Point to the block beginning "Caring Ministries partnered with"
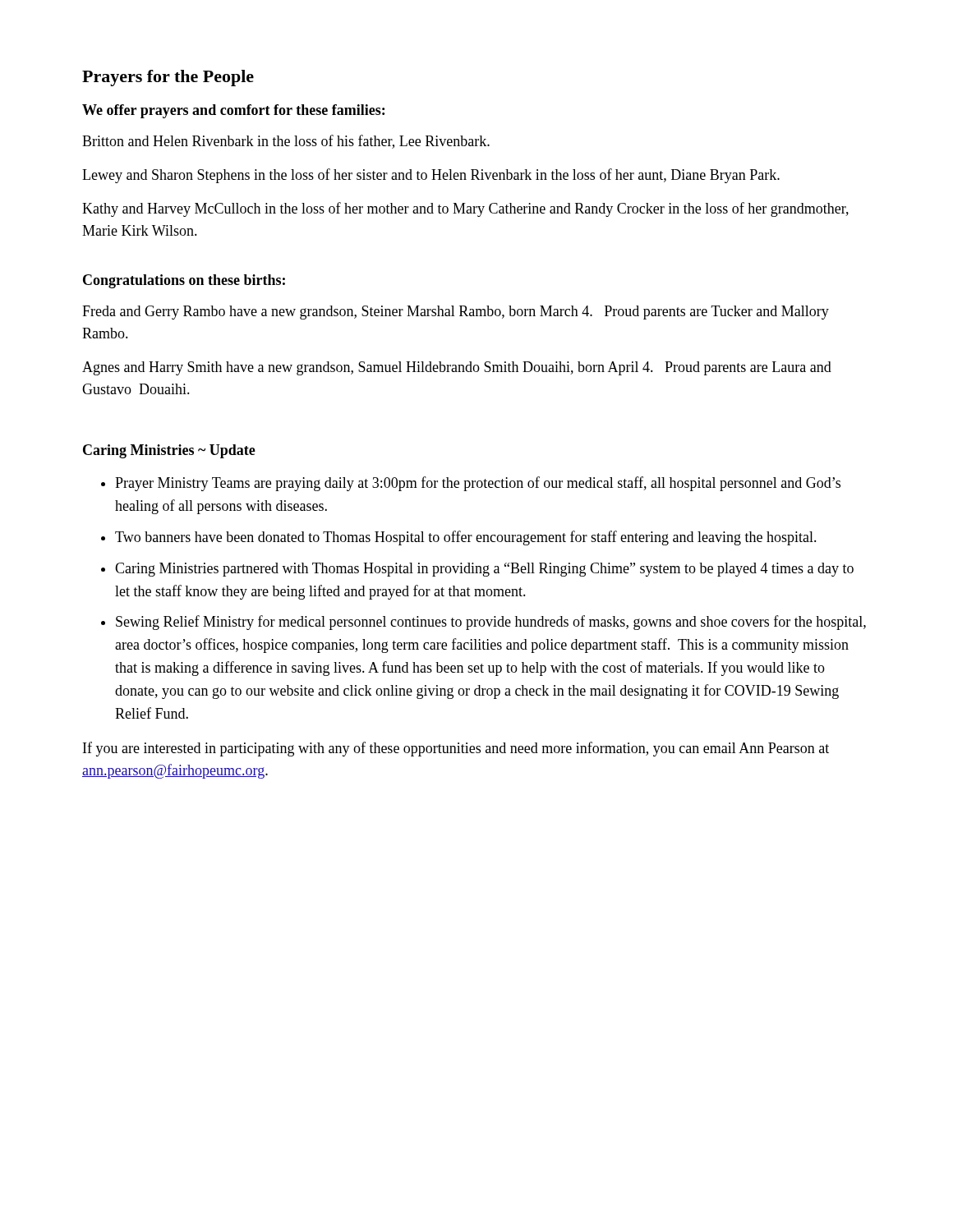The image size is (953, 1232). coord(485,580)
